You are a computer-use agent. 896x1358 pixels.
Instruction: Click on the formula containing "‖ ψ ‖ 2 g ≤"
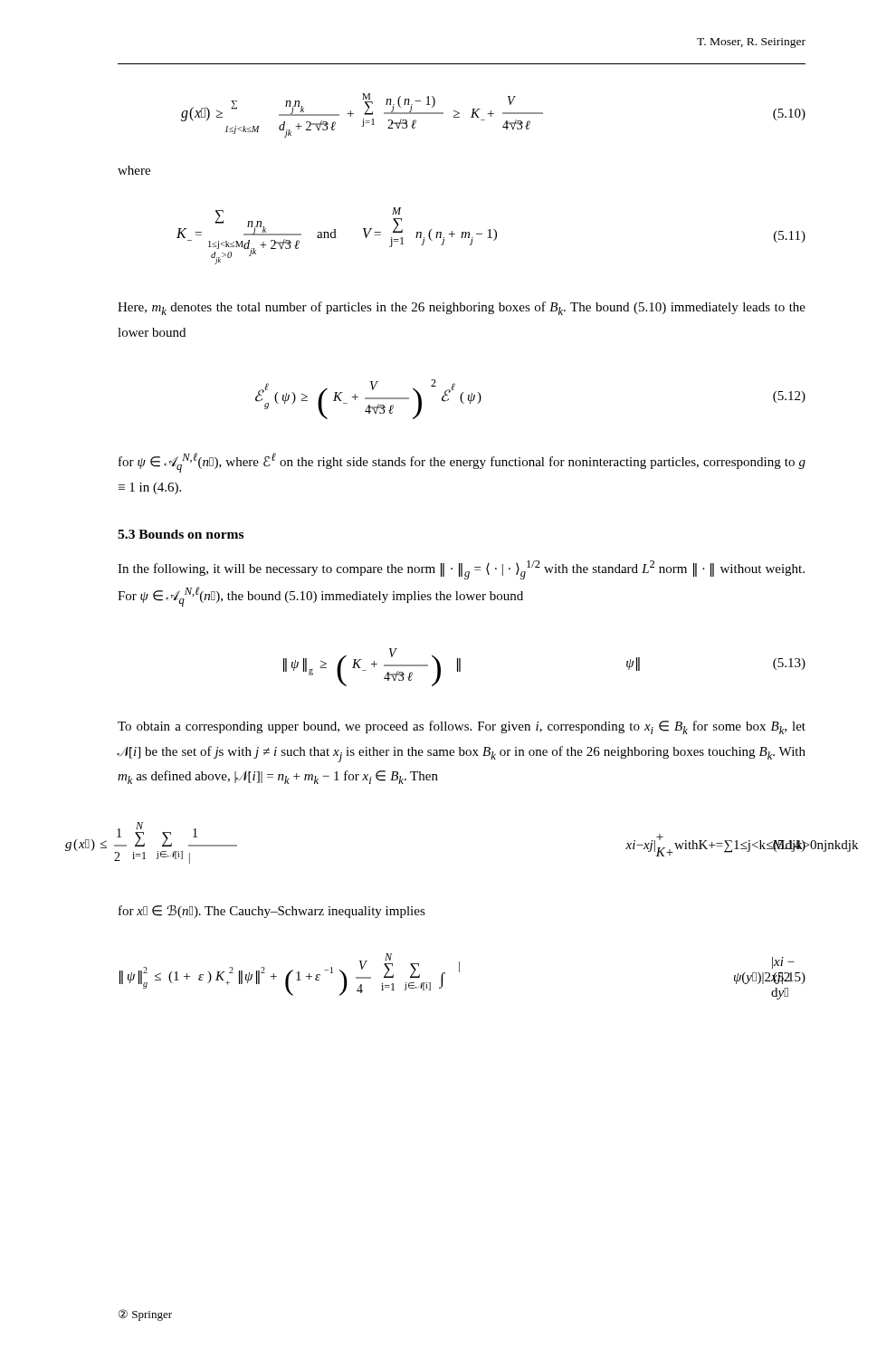point(462,977)
